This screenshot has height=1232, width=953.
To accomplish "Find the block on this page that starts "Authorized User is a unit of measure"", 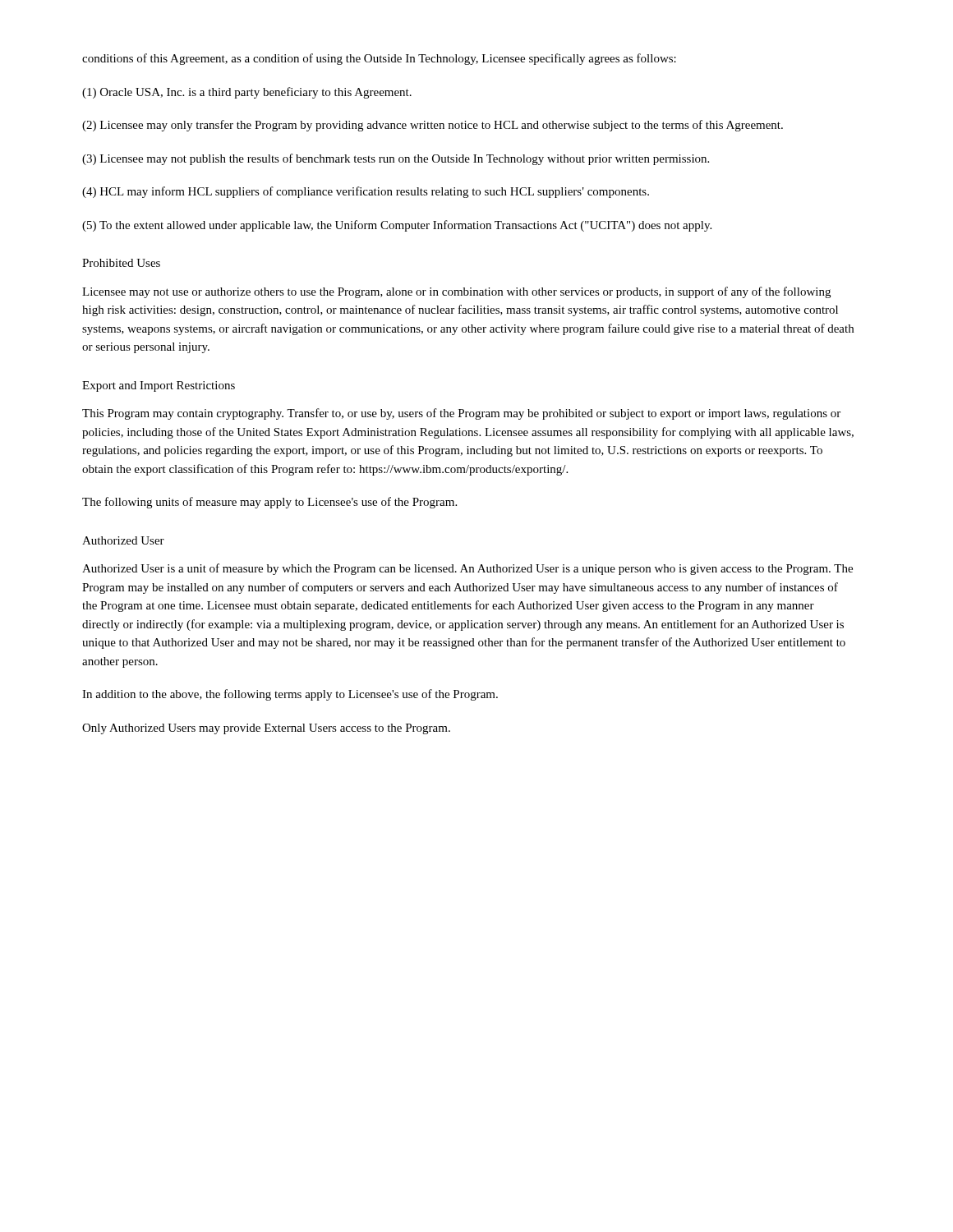I will 468,615.
